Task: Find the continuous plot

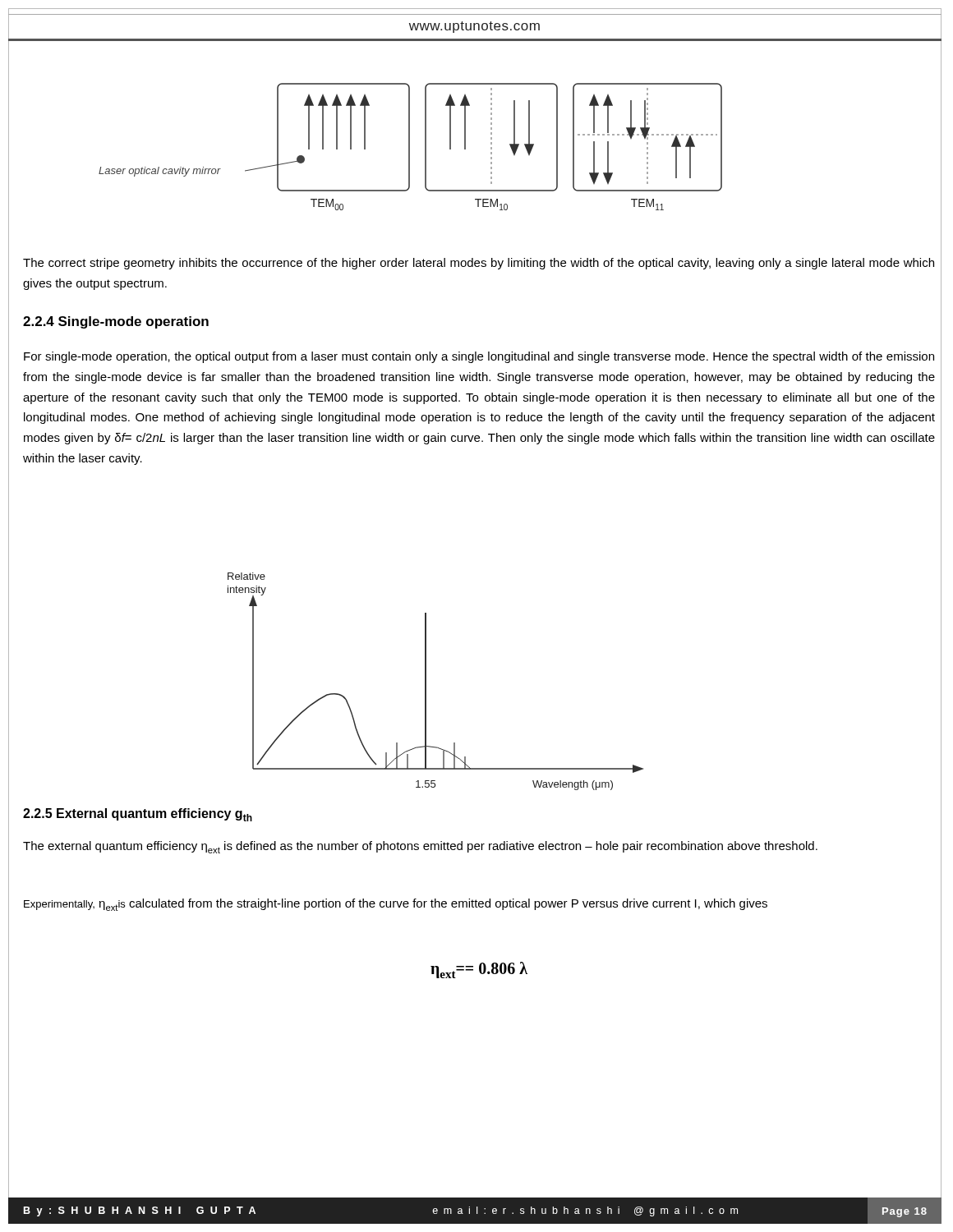Action: click(479, 683)
